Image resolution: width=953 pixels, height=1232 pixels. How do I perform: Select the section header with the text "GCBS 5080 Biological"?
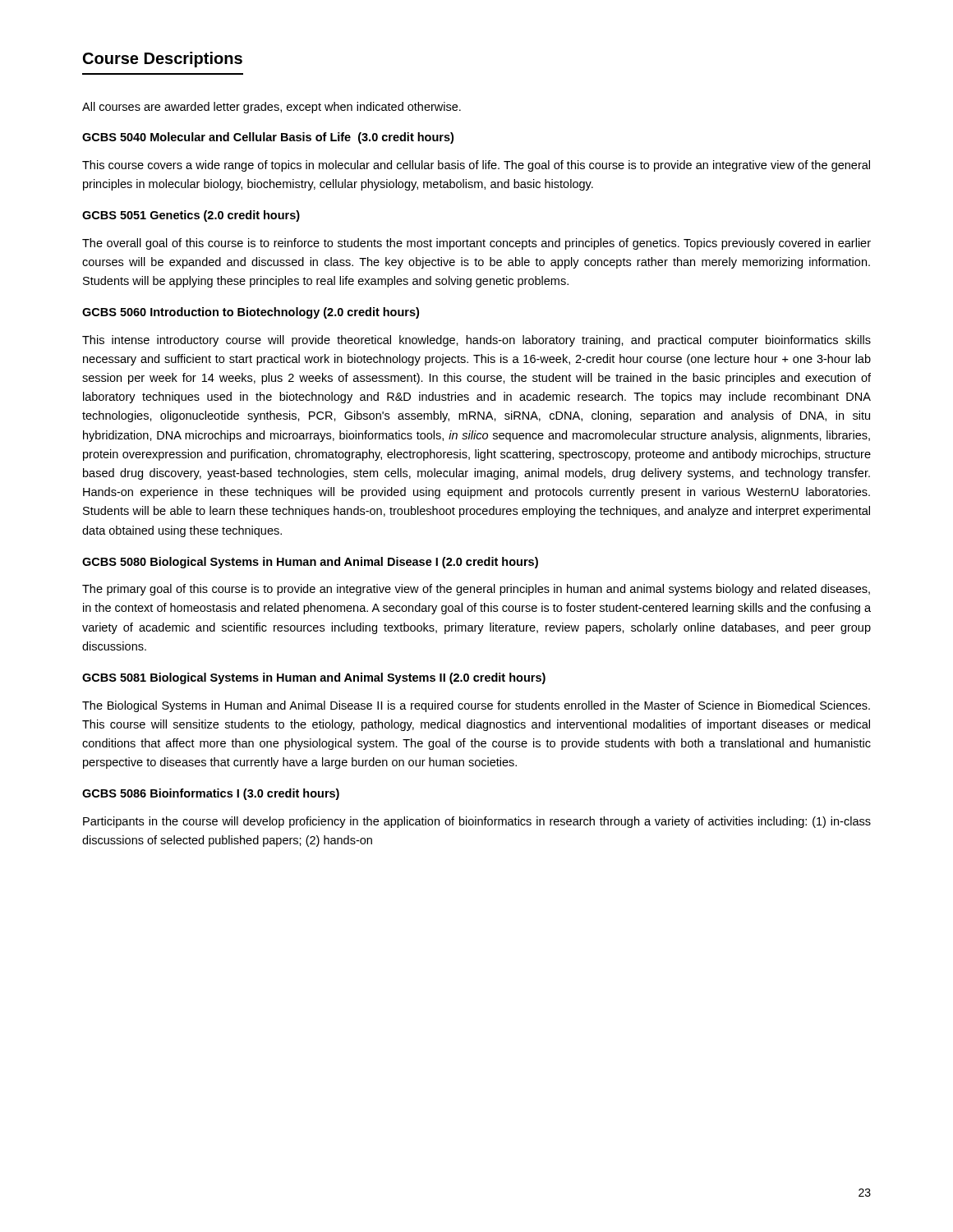click(x=476, y=562)
